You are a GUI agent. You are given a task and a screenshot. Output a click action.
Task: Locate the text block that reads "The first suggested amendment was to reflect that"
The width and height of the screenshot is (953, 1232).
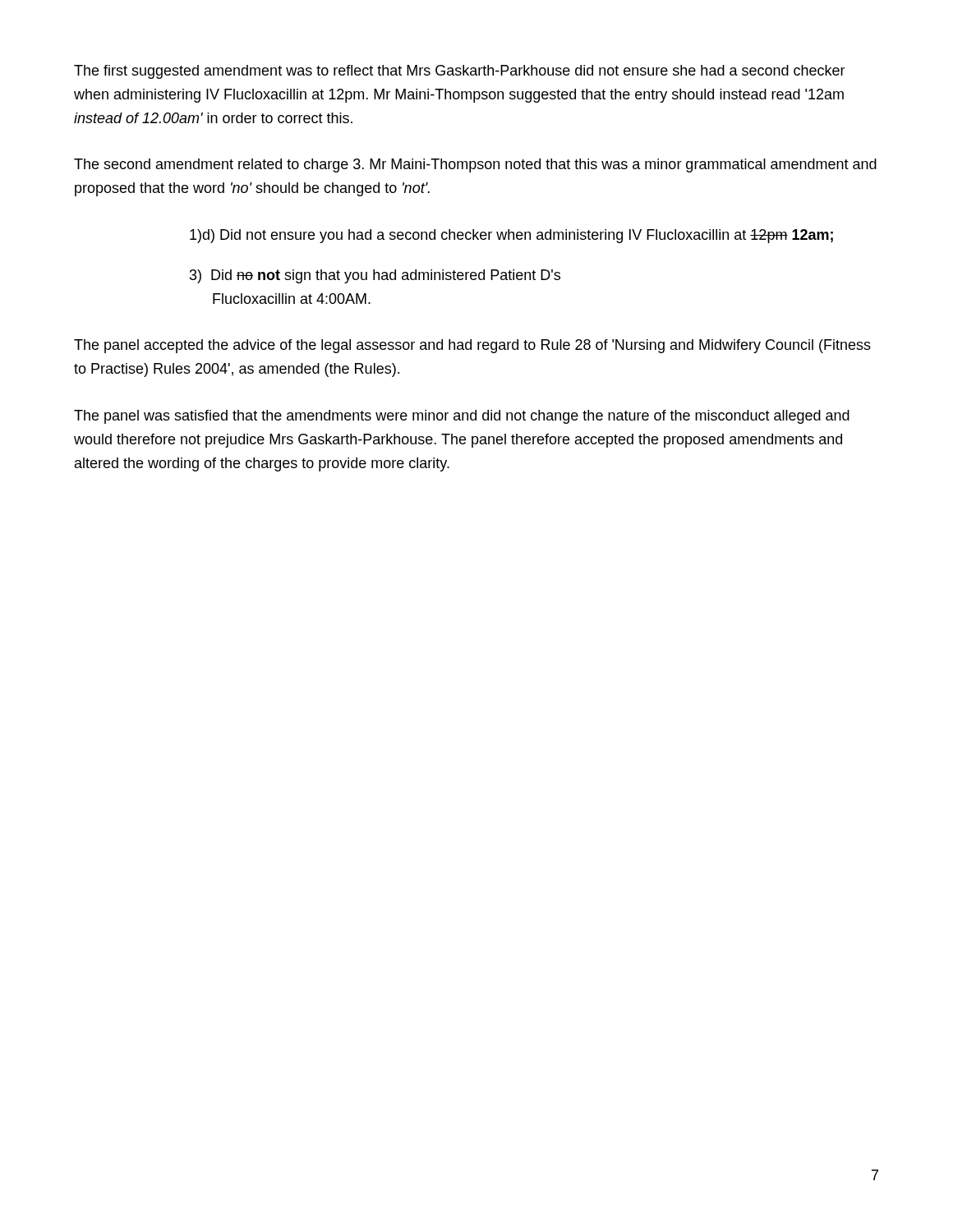(459, 94)
